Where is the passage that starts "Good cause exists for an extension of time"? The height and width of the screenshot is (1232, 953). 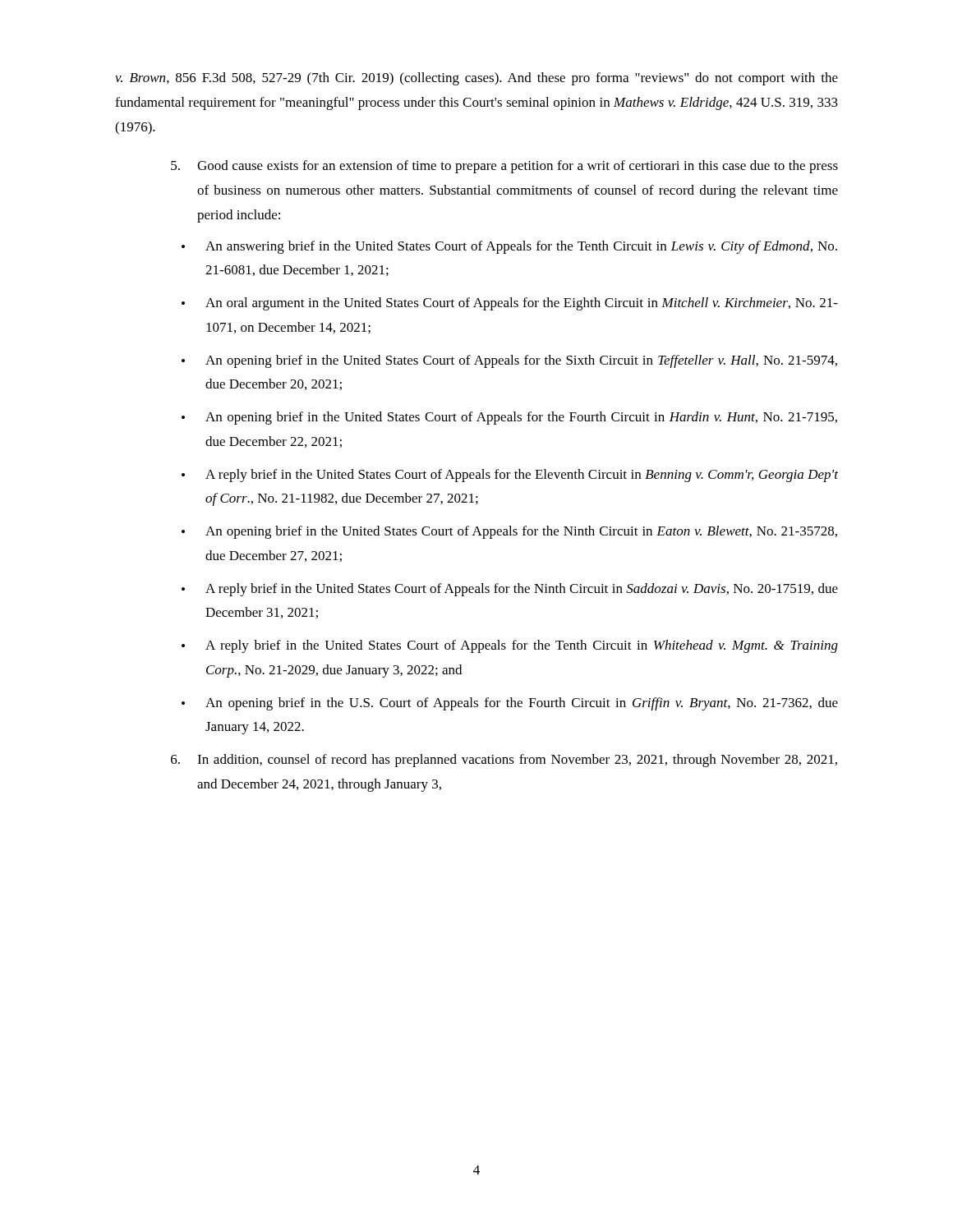476,190
